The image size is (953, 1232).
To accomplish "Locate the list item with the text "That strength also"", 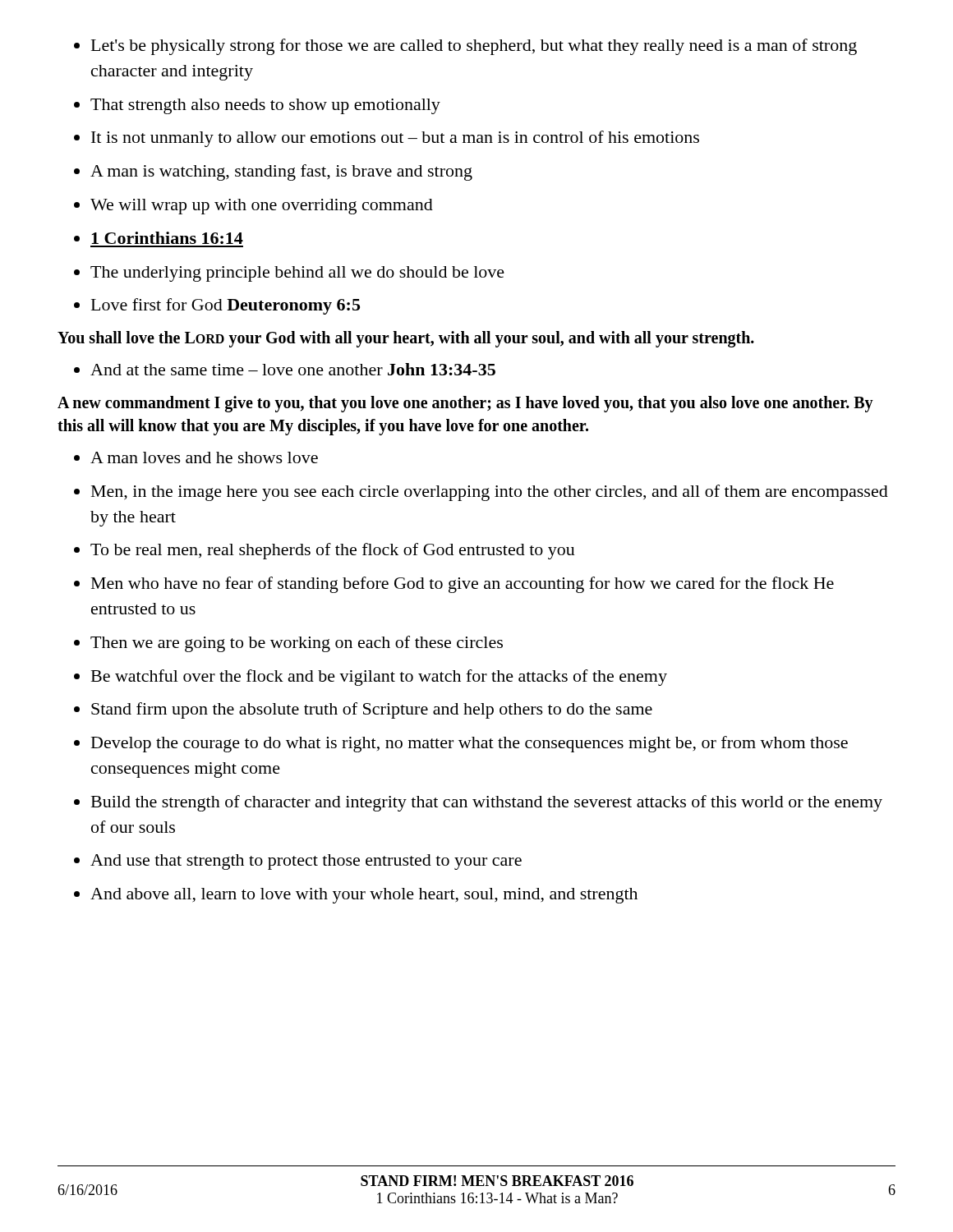I will pyautogui.click(x=265, y=106).
